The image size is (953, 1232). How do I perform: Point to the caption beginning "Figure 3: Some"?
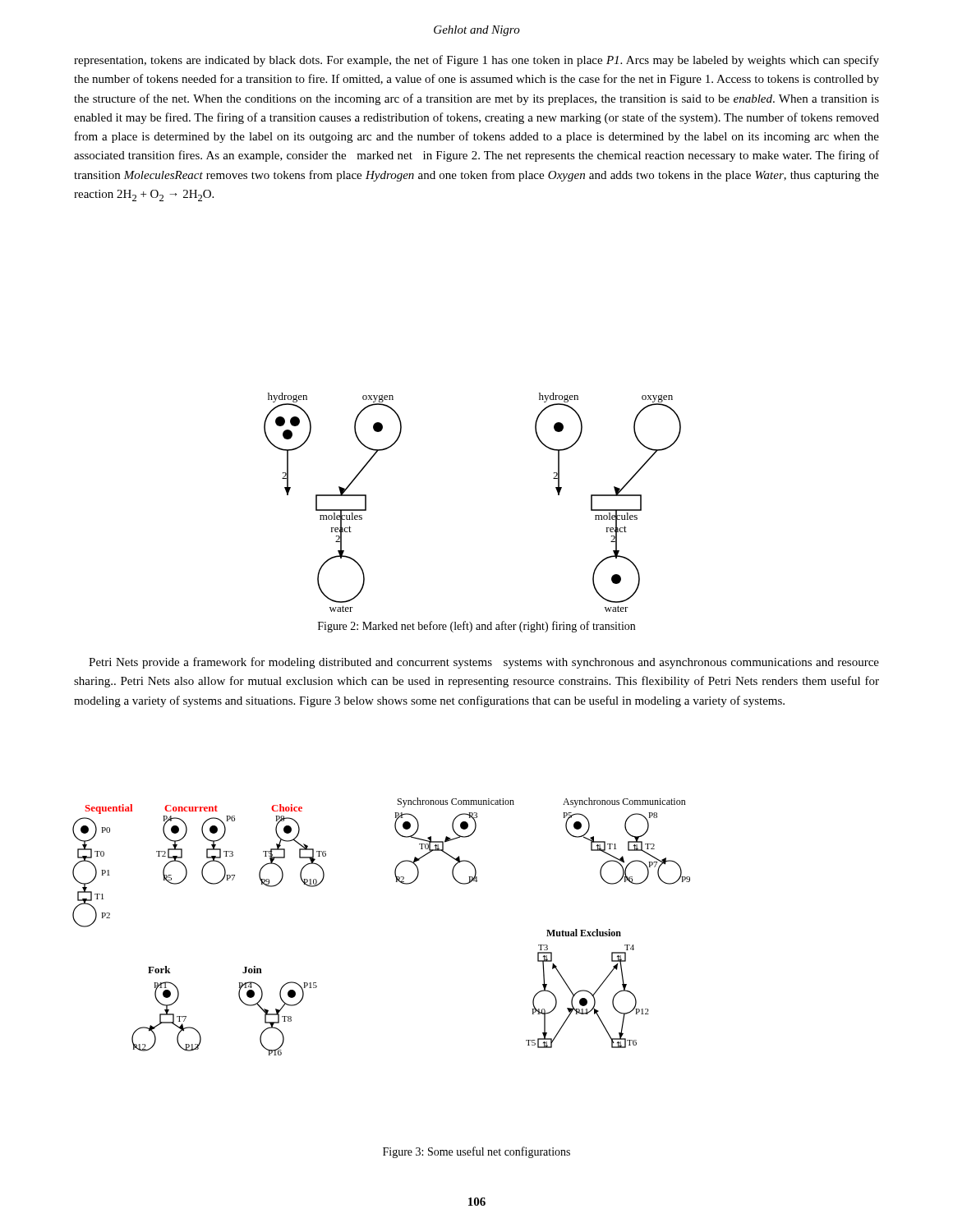pos(476,1152)
